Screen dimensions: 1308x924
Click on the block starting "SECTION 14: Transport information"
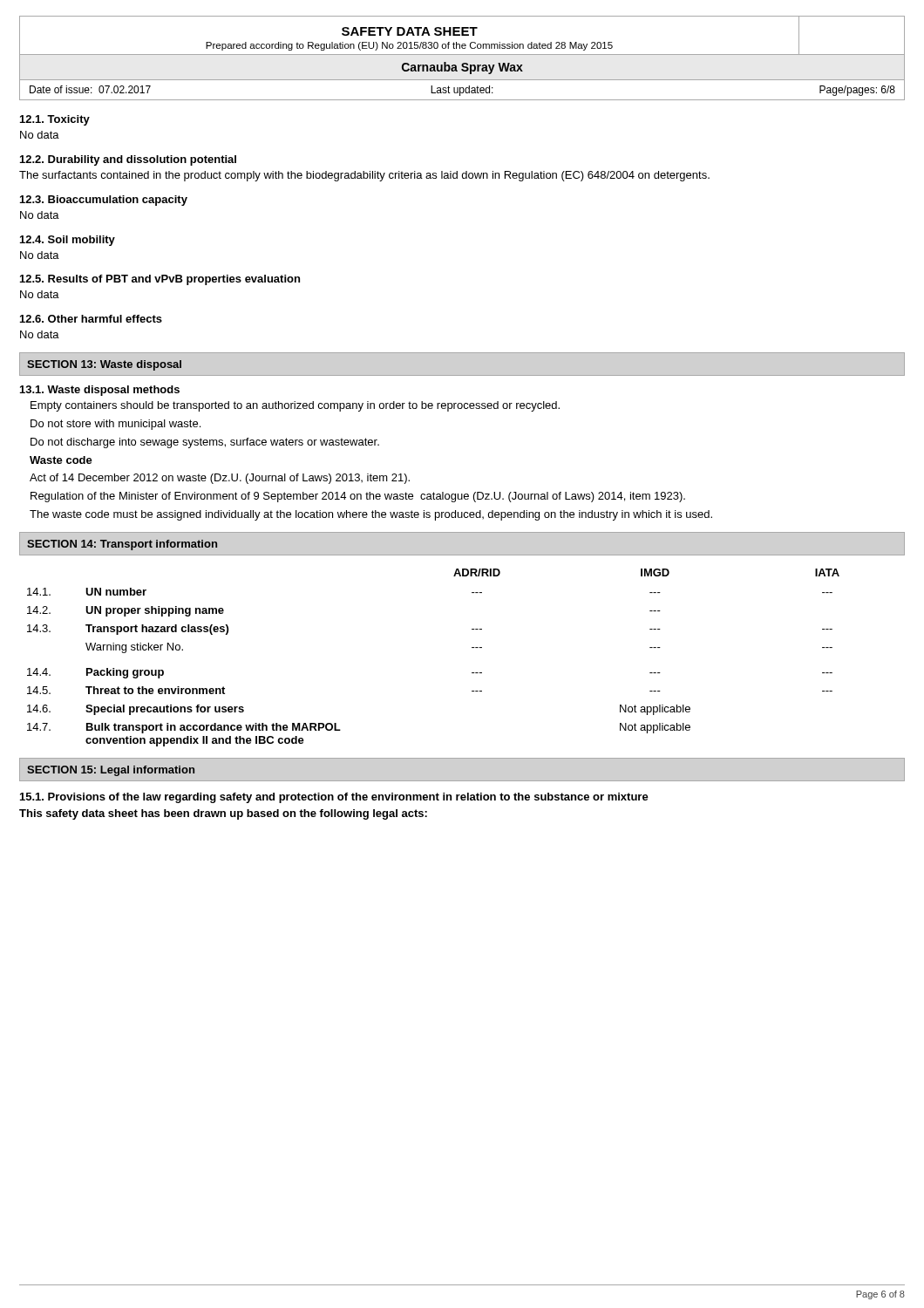(122, 544)
